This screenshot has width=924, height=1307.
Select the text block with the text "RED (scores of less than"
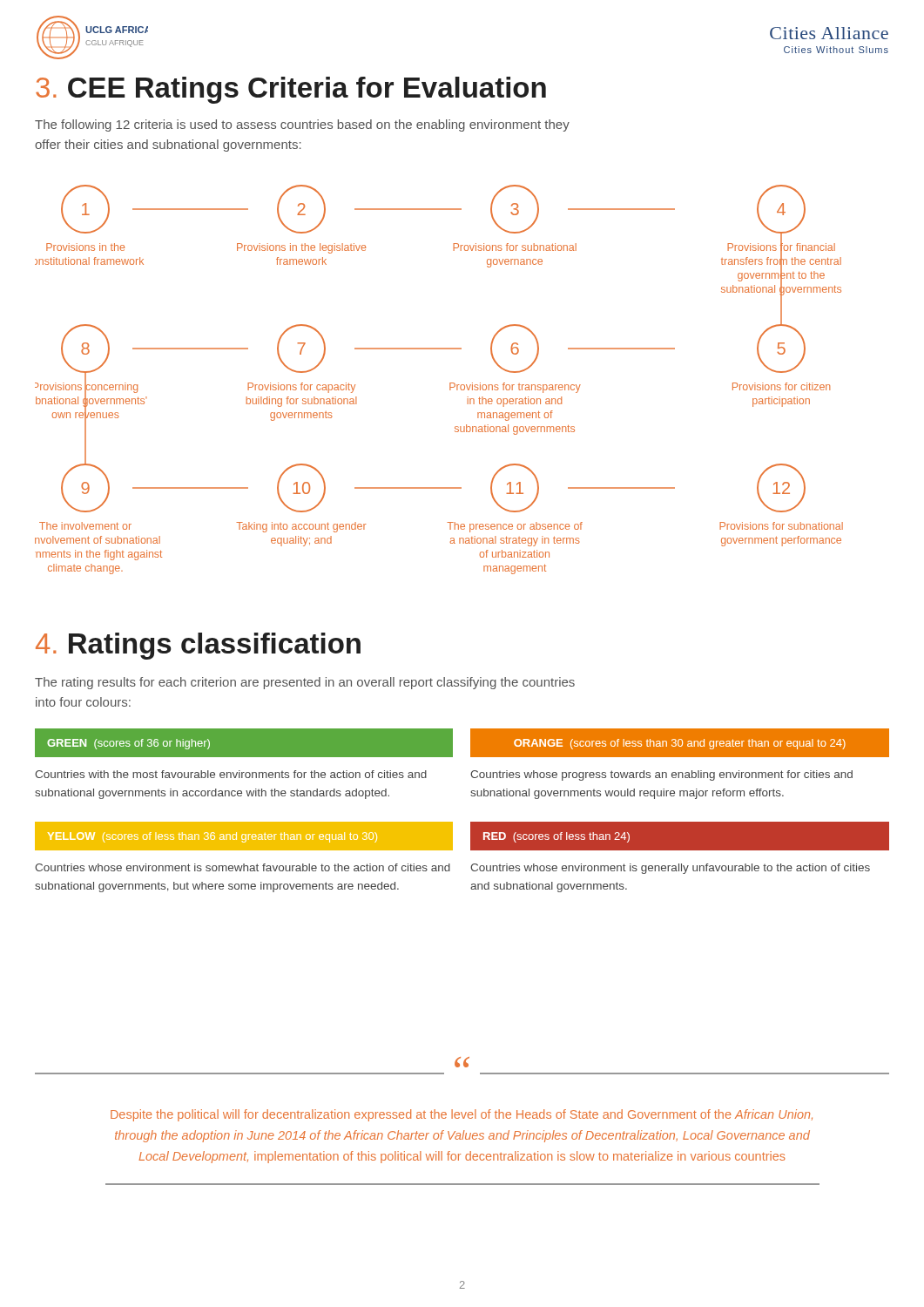(680, 859)
